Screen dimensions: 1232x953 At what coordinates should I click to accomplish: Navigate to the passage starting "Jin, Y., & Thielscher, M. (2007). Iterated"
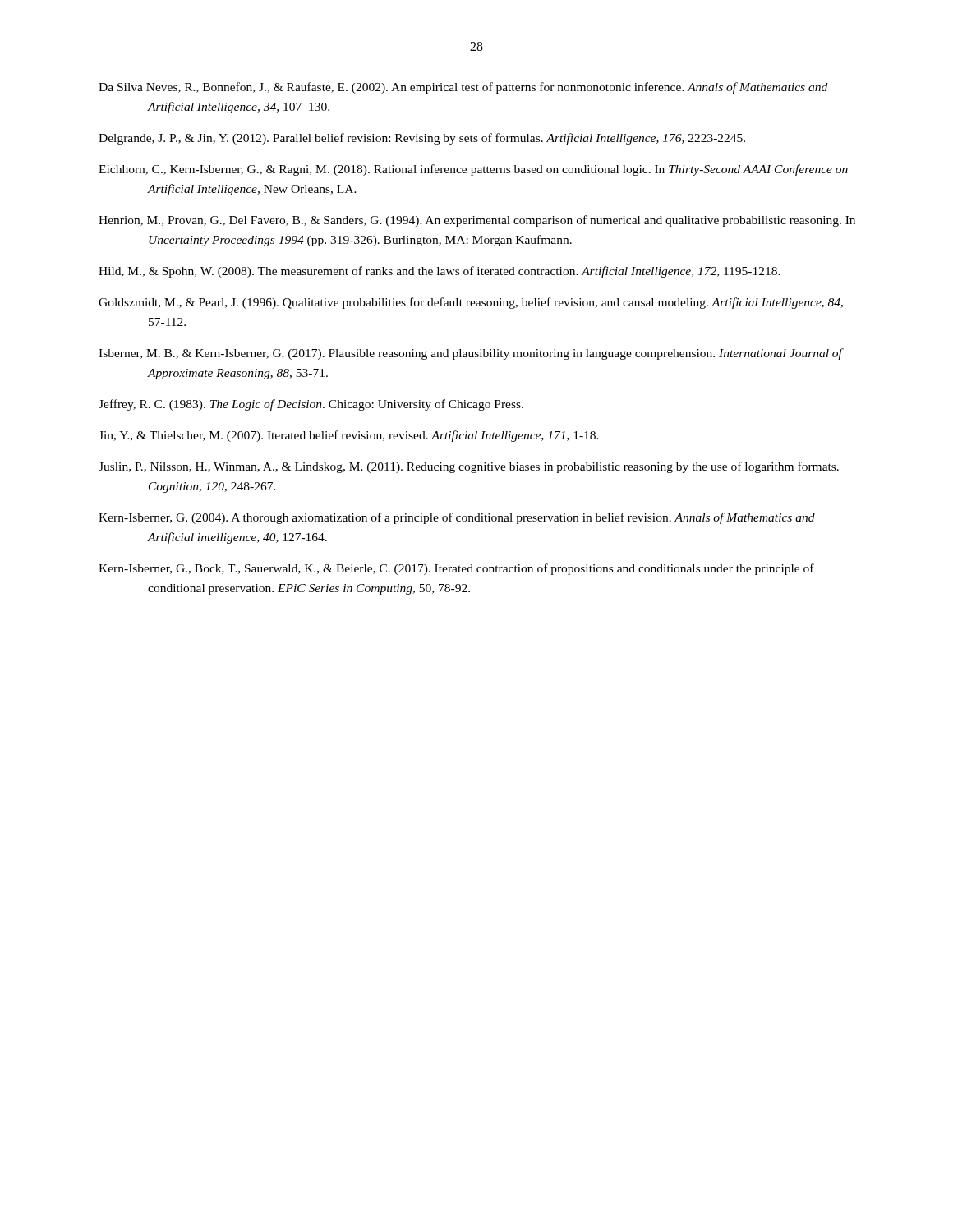coord(349,435)
